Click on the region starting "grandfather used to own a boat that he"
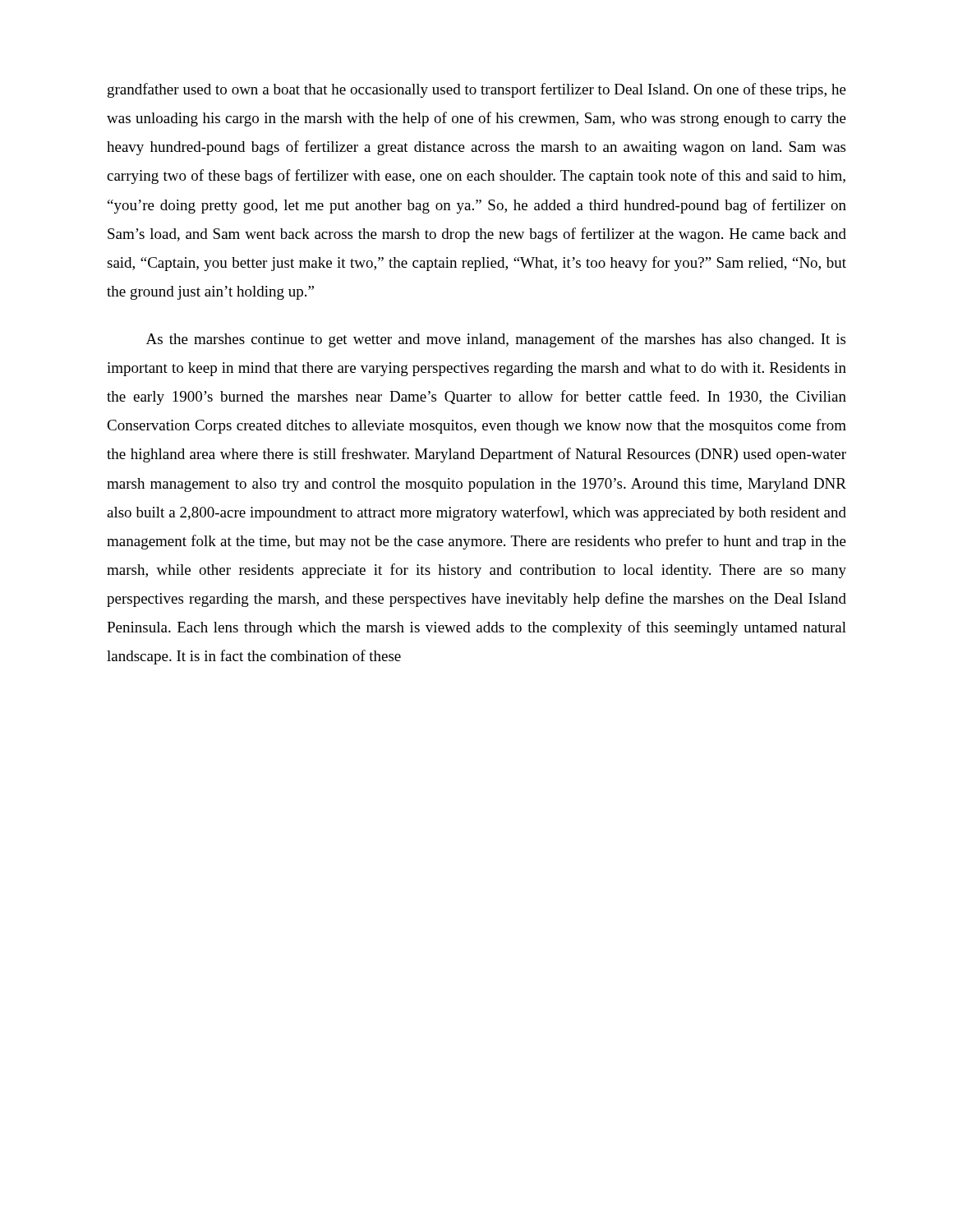 coord(476,190)
